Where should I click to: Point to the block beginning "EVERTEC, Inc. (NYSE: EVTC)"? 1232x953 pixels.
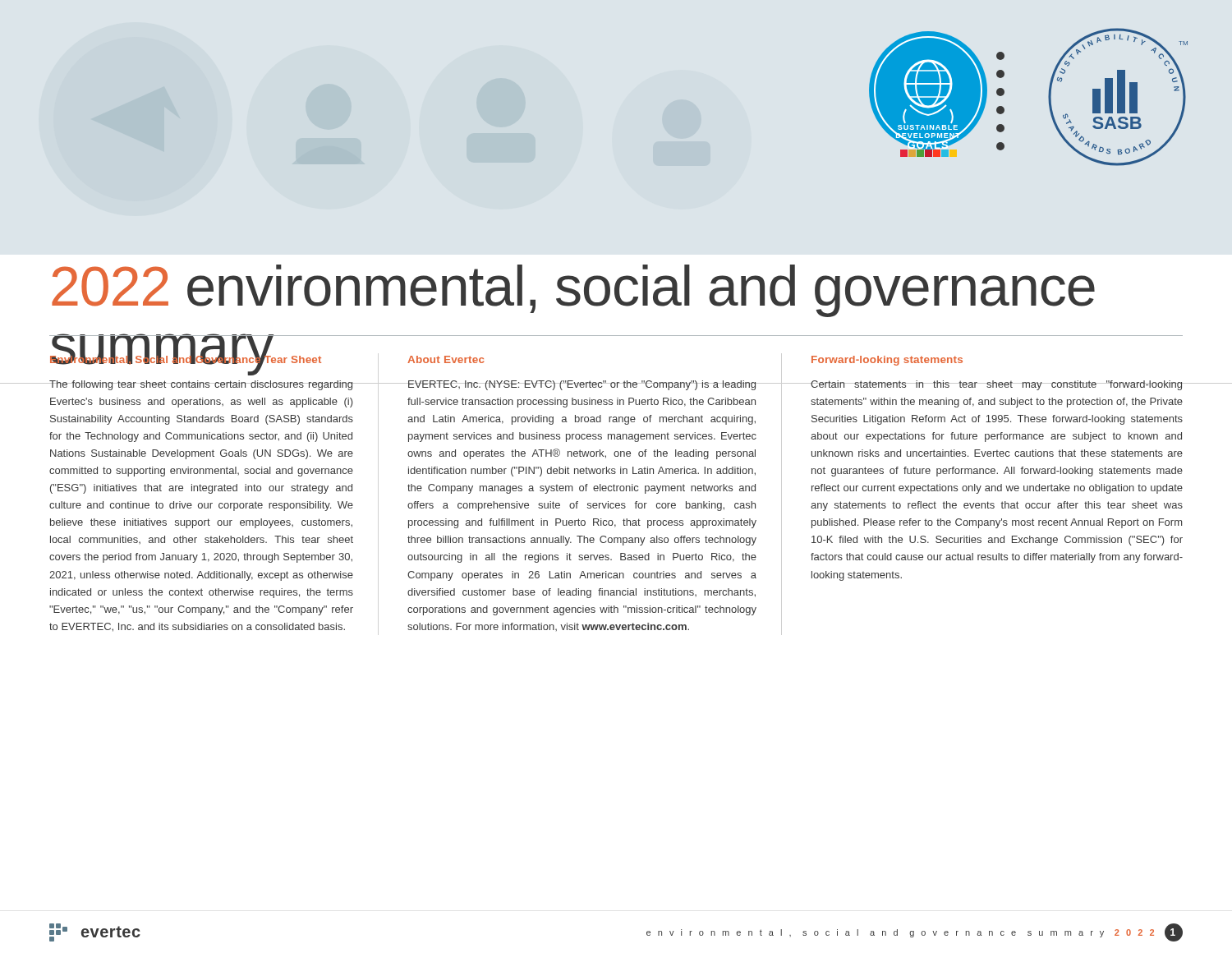tap(582, 505)
